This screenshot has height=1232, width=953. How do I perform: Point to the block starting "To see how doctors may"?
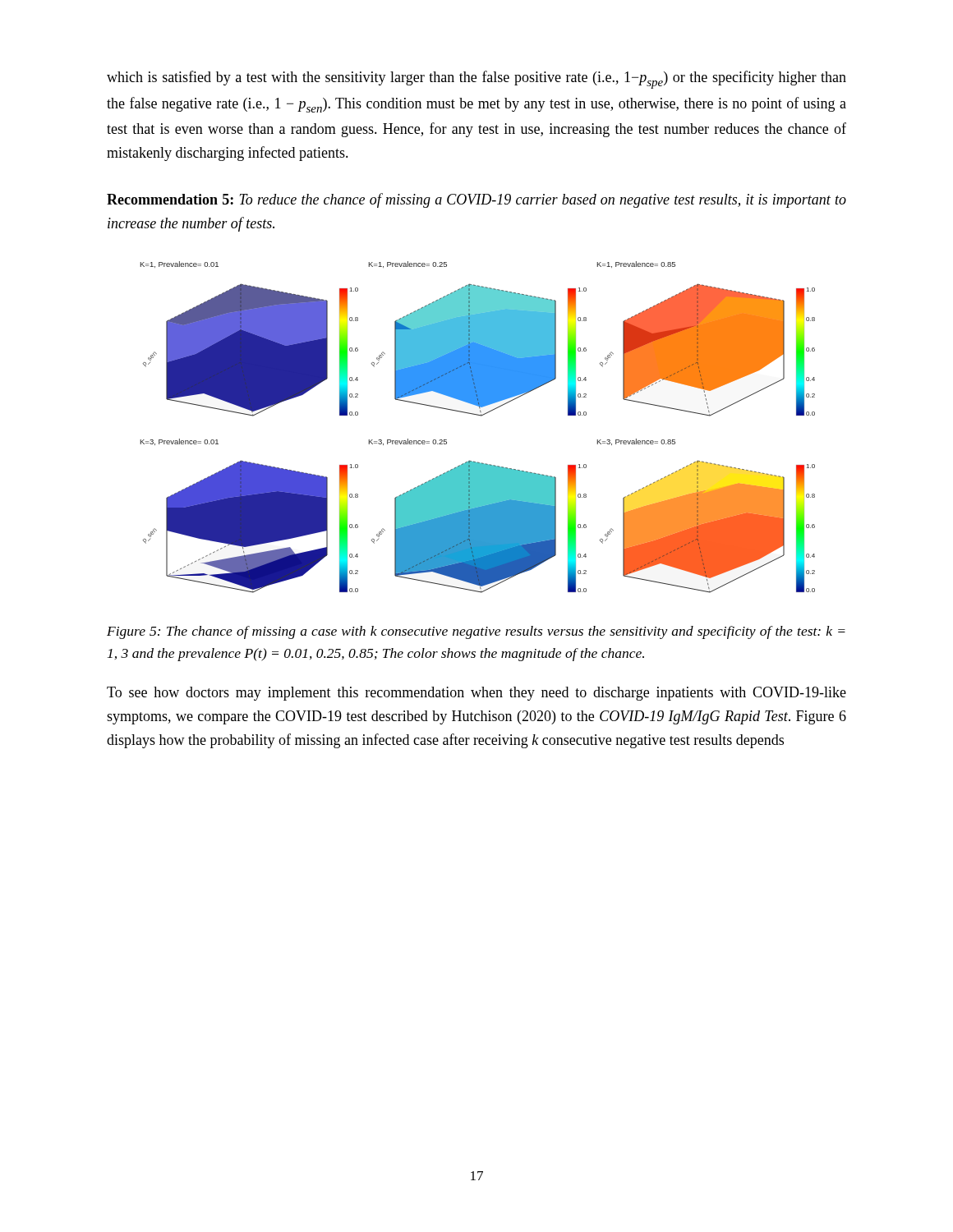(476, 716)
